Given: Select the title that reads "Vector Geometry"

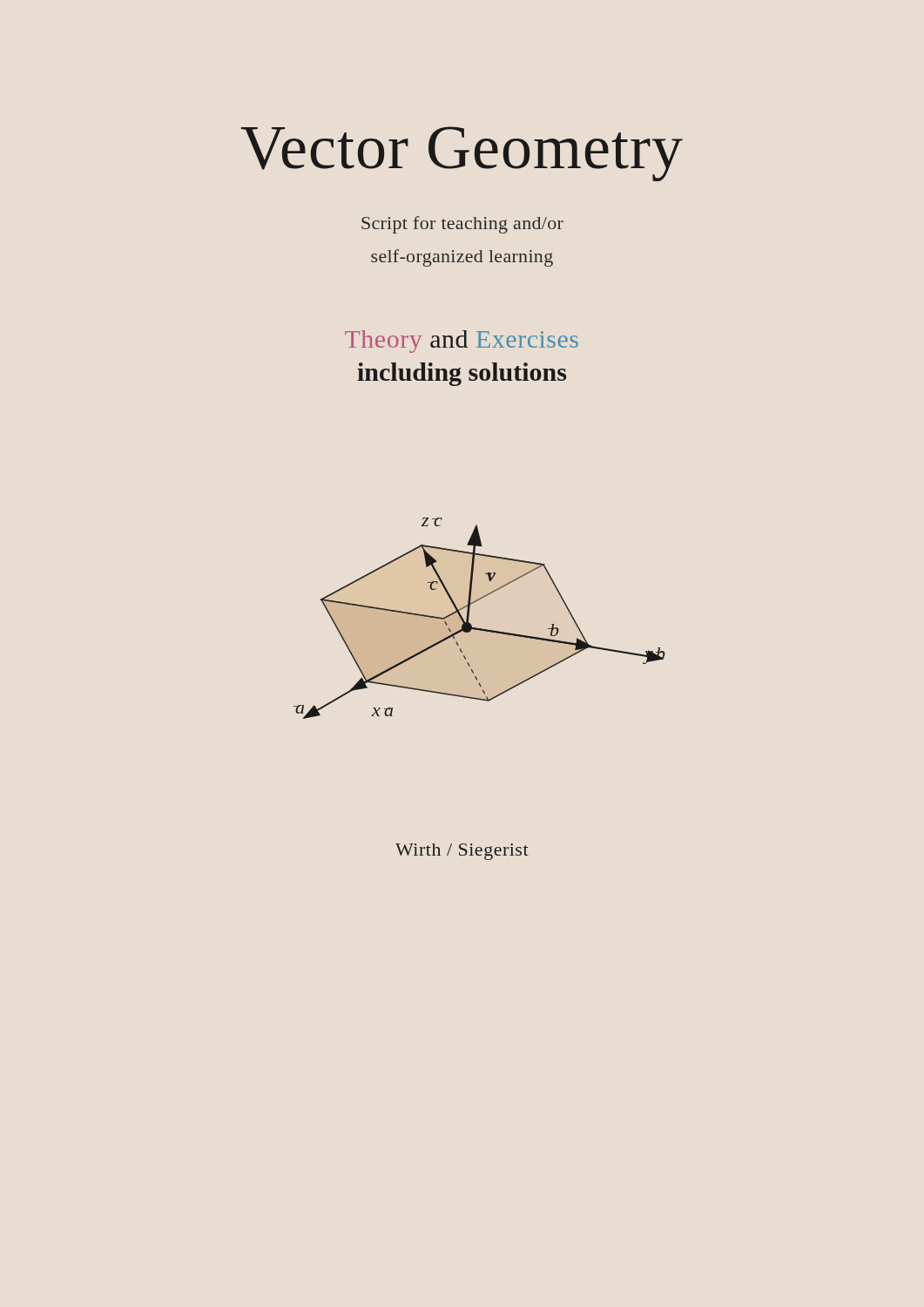Looking at the screenshot, I should click(x=462, y=148).
